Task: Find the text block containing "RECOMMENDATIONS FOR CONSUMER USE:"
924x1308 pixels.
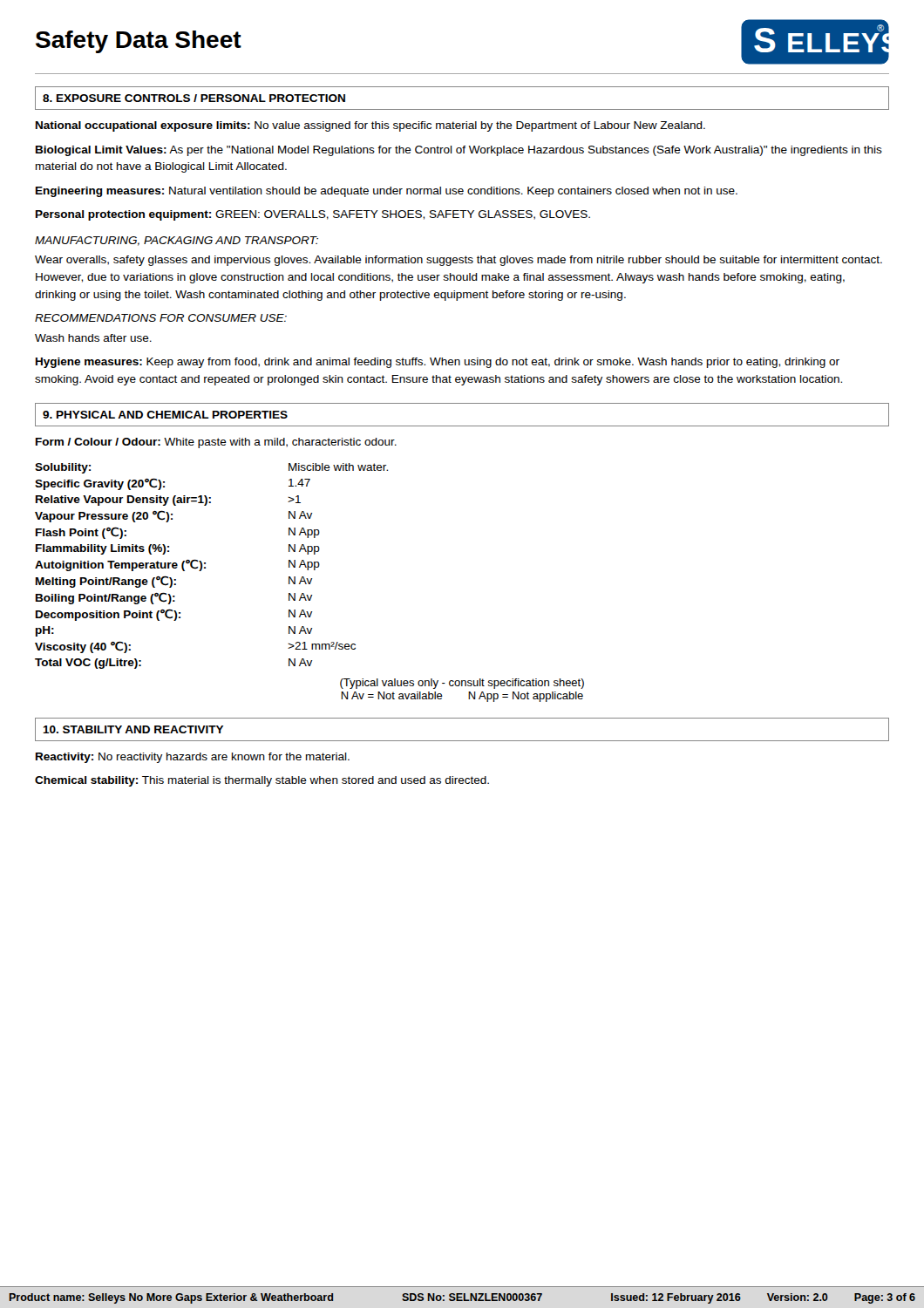Action: click(161, 318)
